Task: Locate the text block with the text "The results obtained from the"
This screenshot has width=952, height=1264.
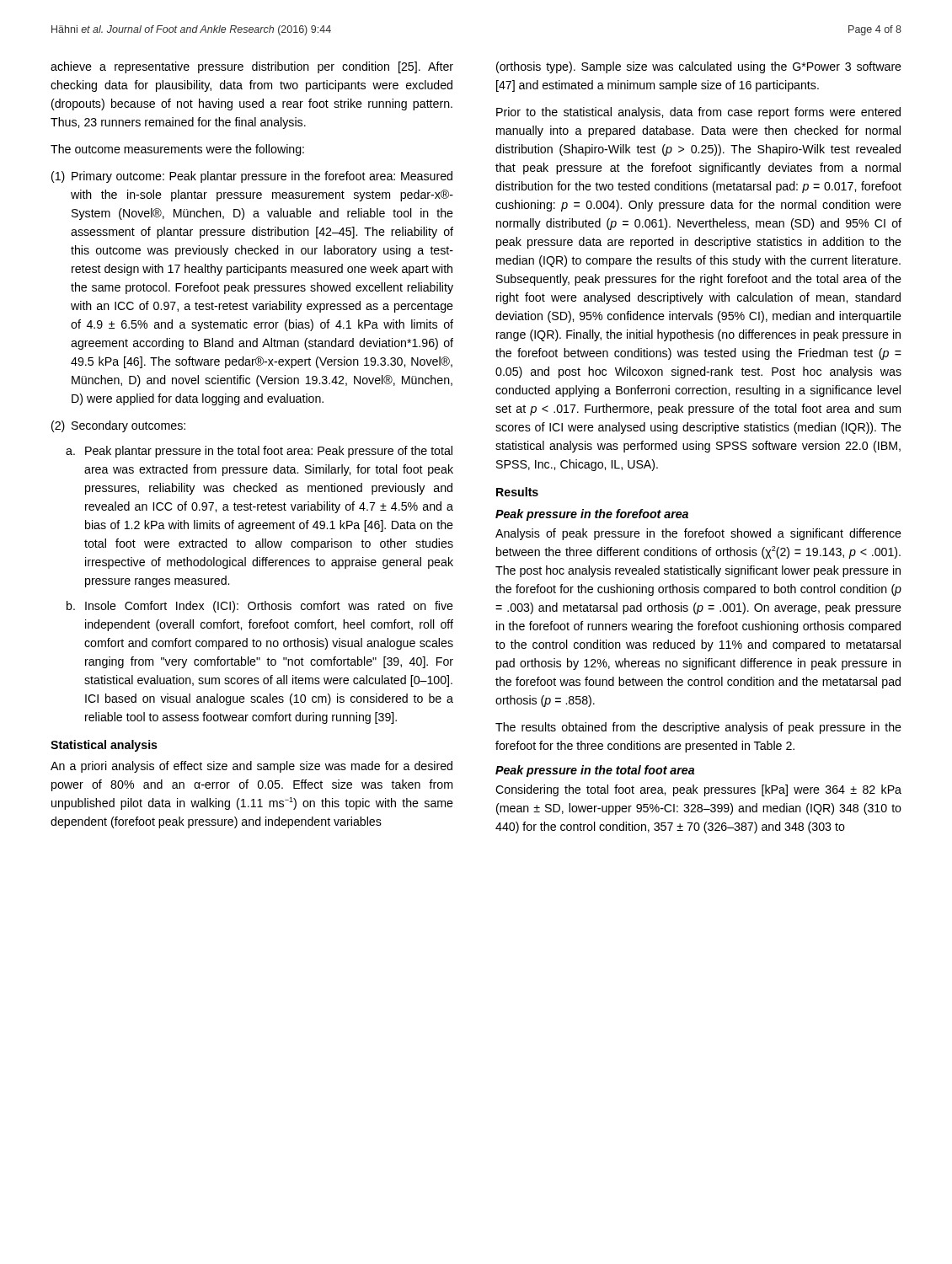Action: (698, 736)
